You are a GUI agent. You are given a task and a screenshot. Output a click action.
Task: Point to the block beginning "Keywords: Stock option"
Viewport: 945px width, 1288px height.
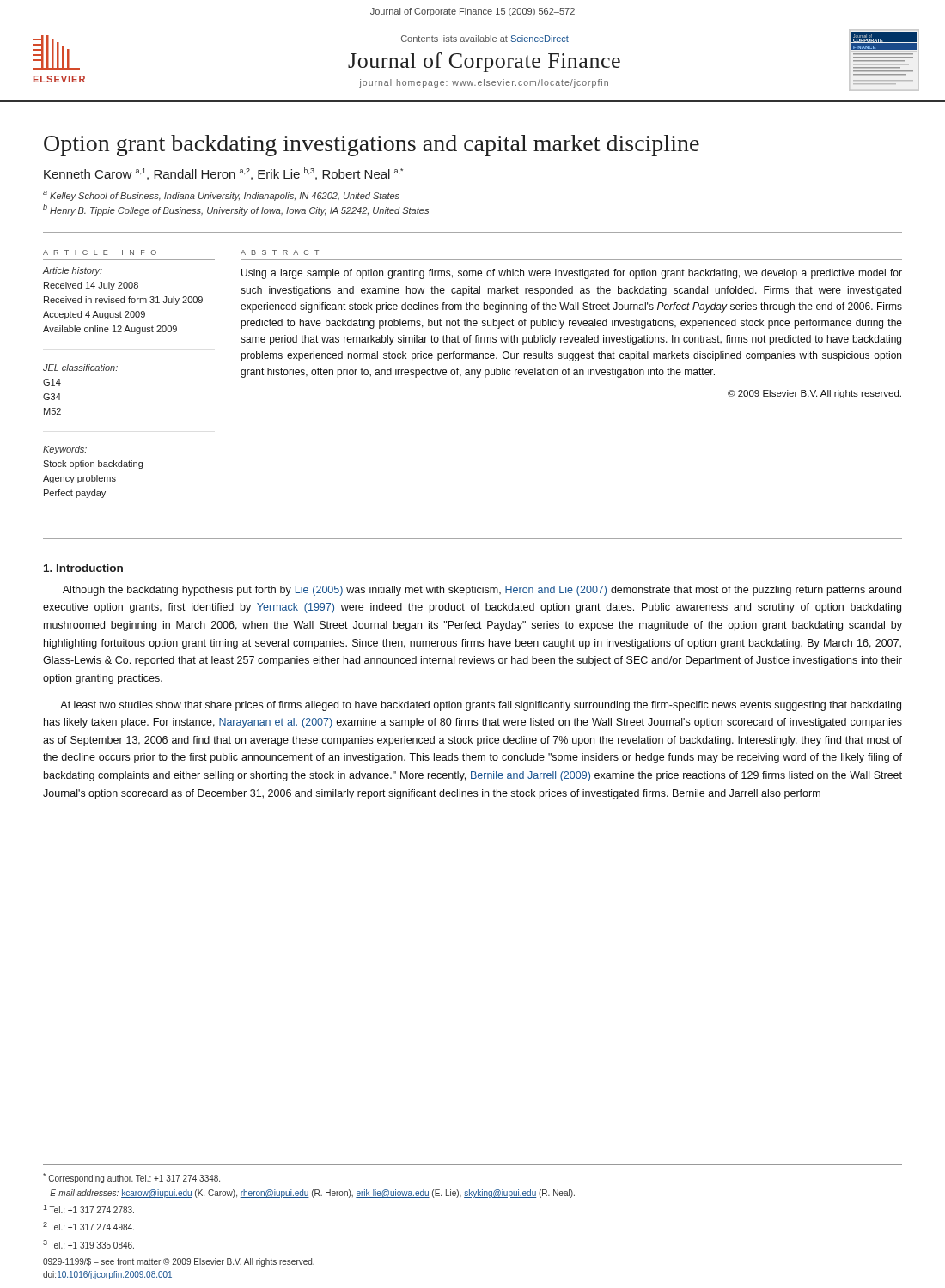[129, 472]
